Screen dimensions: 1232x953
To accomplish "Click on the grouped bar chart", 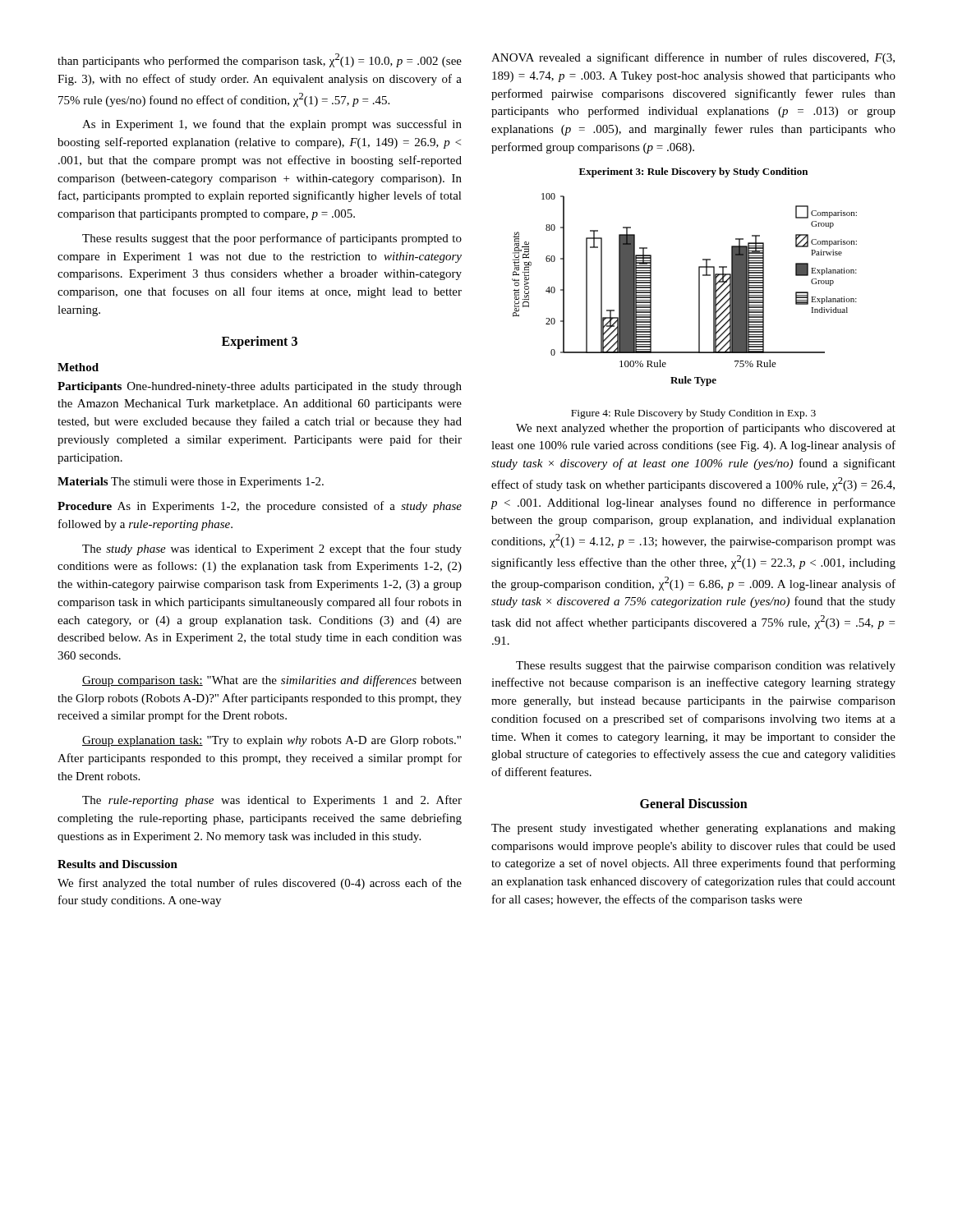I will [x=693, y=284].
